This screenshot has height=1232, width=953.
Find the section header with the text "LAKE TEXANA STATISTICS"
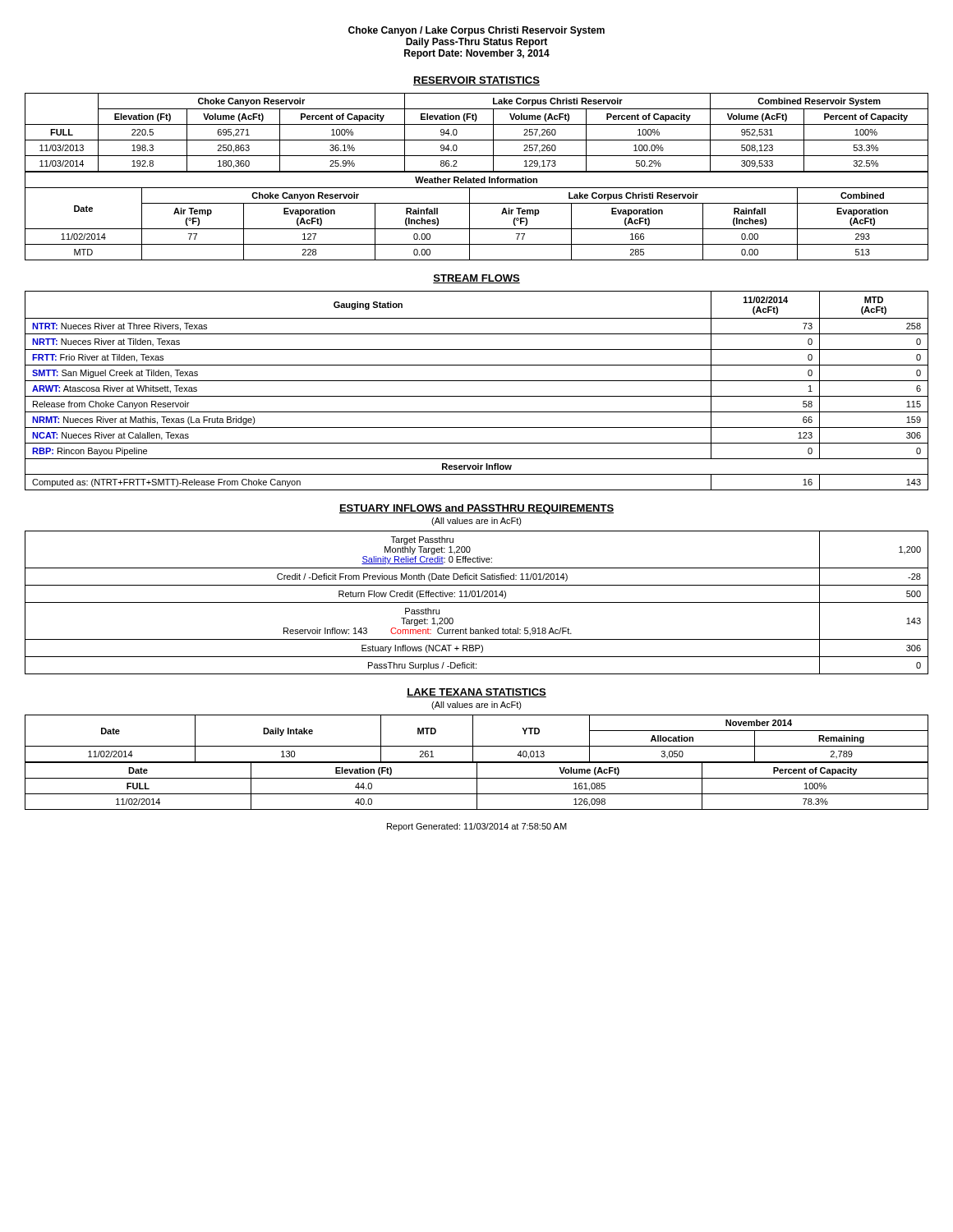click(476, 692)
